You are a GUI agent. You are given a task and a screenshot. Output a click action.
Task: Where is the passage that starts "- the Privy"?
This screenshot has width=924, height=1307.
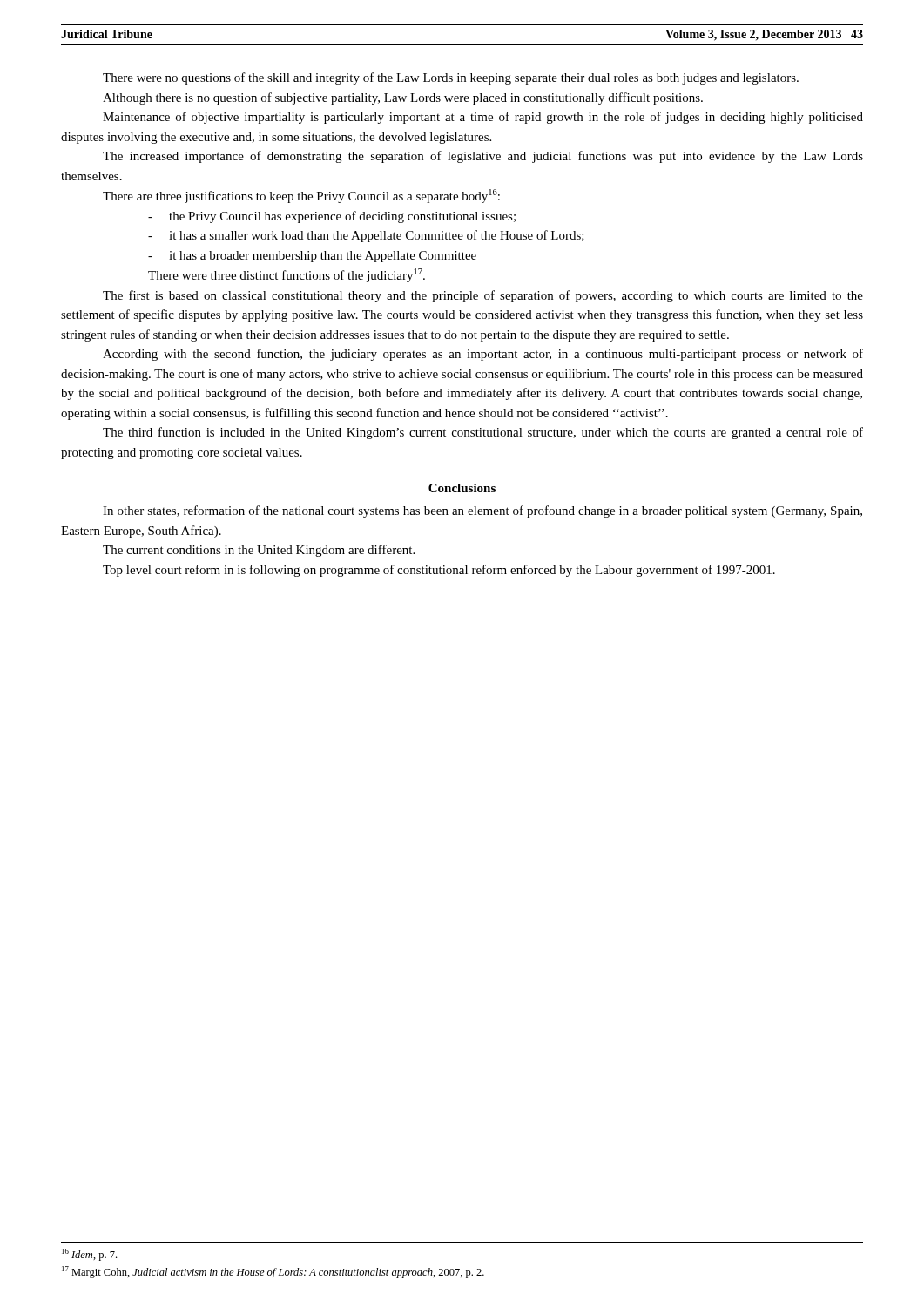pyautogui.click(x=506, y=216)
